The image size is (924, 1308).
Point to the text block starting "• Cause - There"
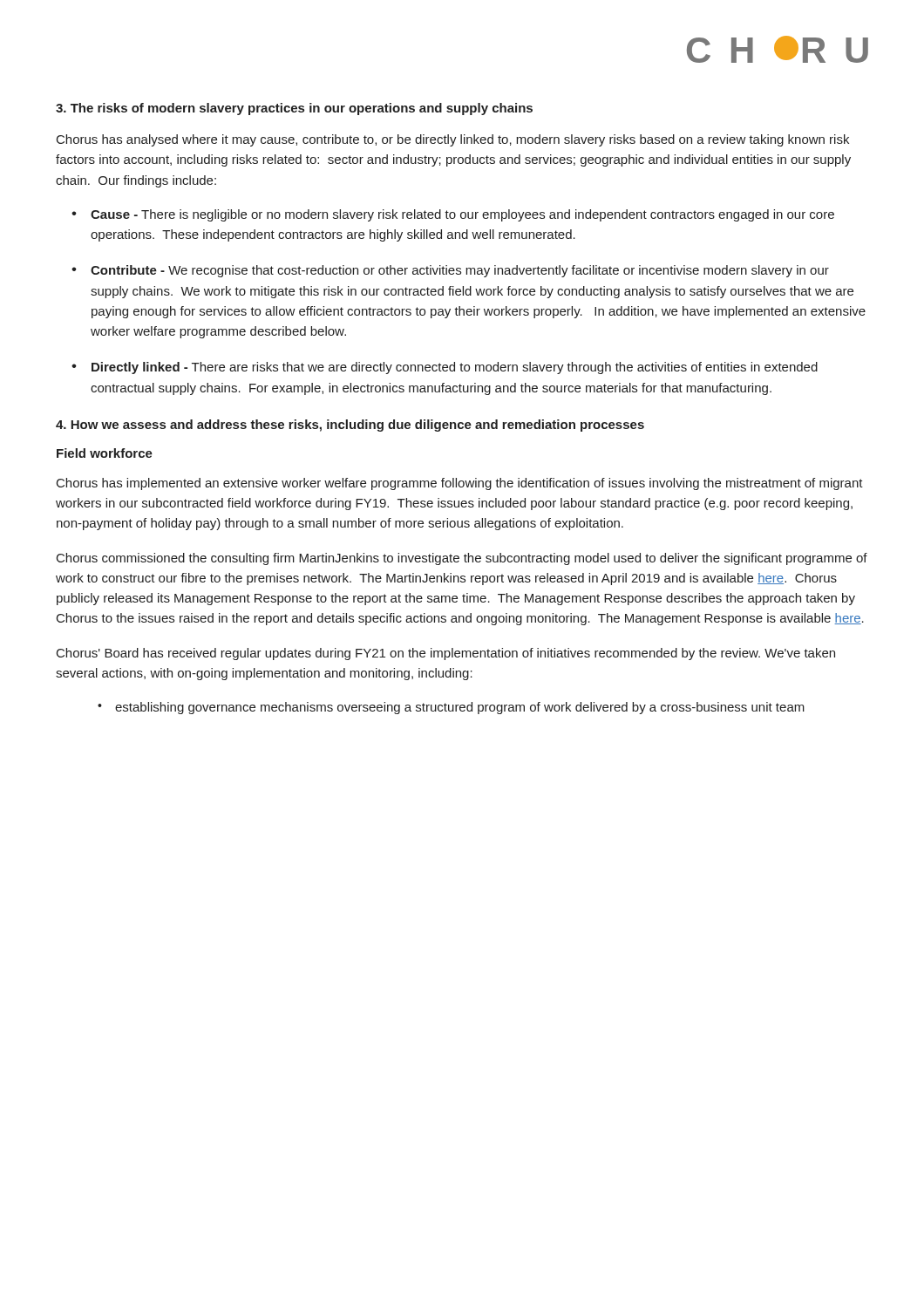click(x=470, y=224)
